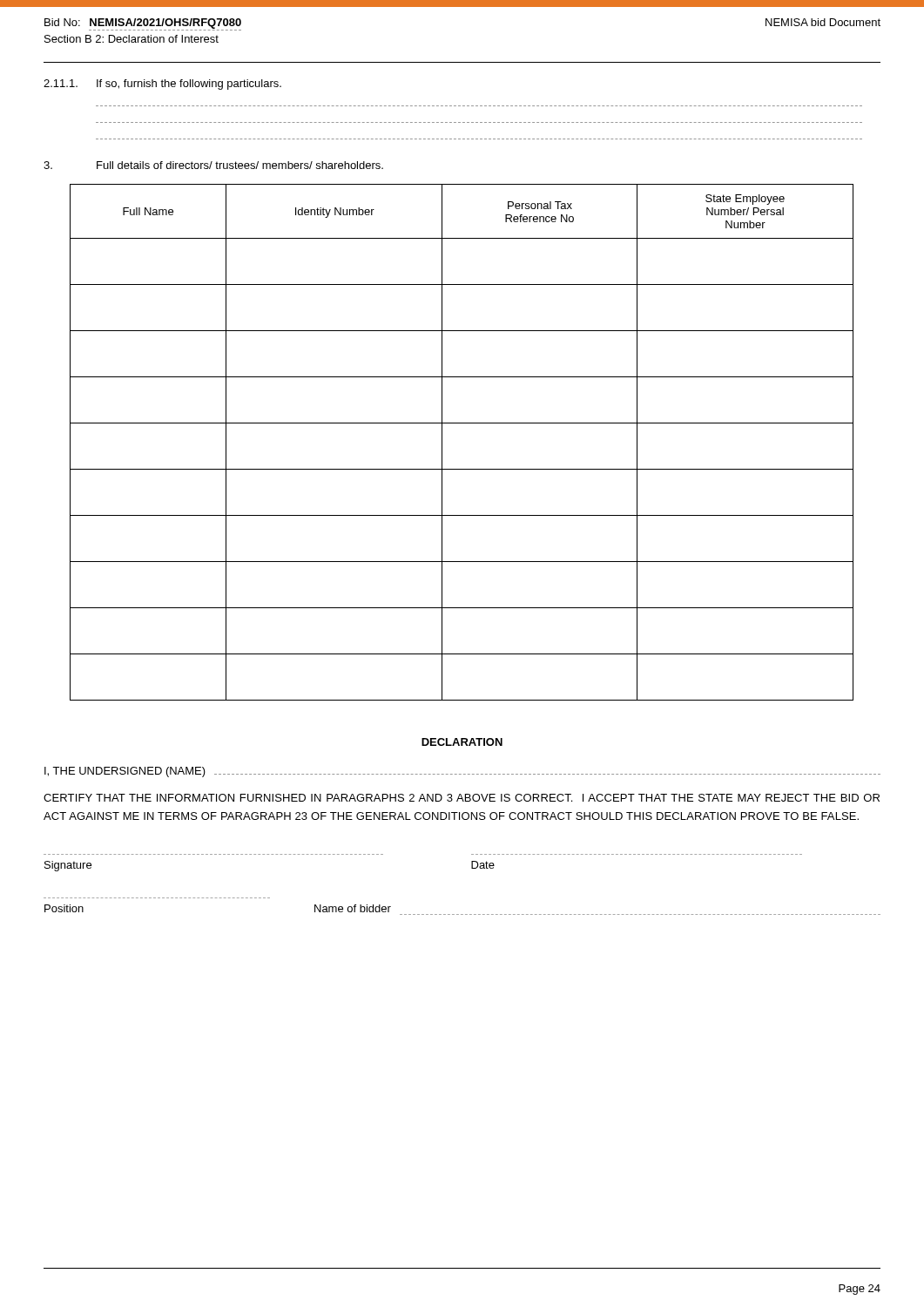Locate the list item that says "3. Full details of"

coord(214,165)
